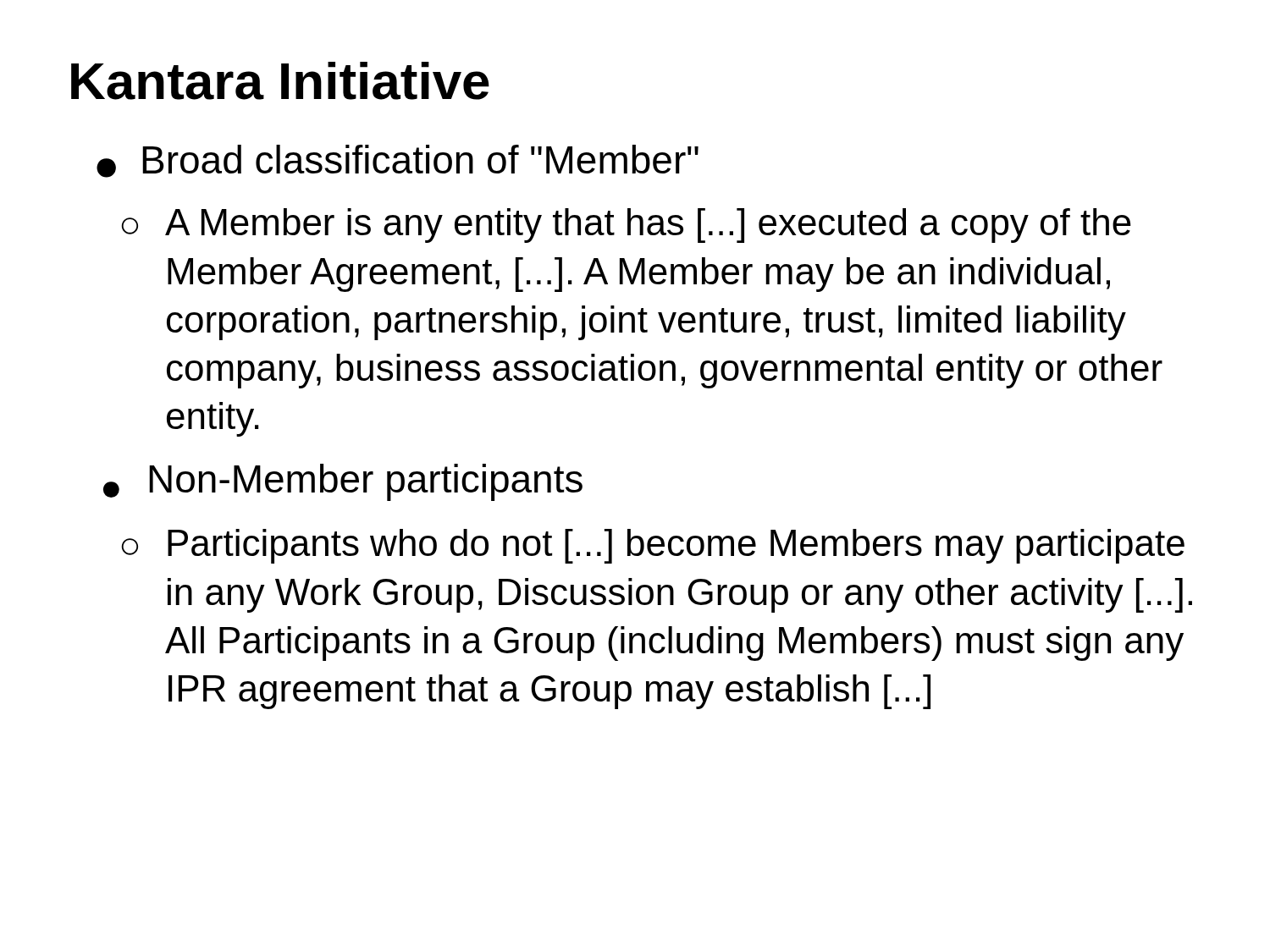Screen dimensions: 952x1270
Task: Select the list item containing "● Broad classification of "Member""
Action: point(648,163)
